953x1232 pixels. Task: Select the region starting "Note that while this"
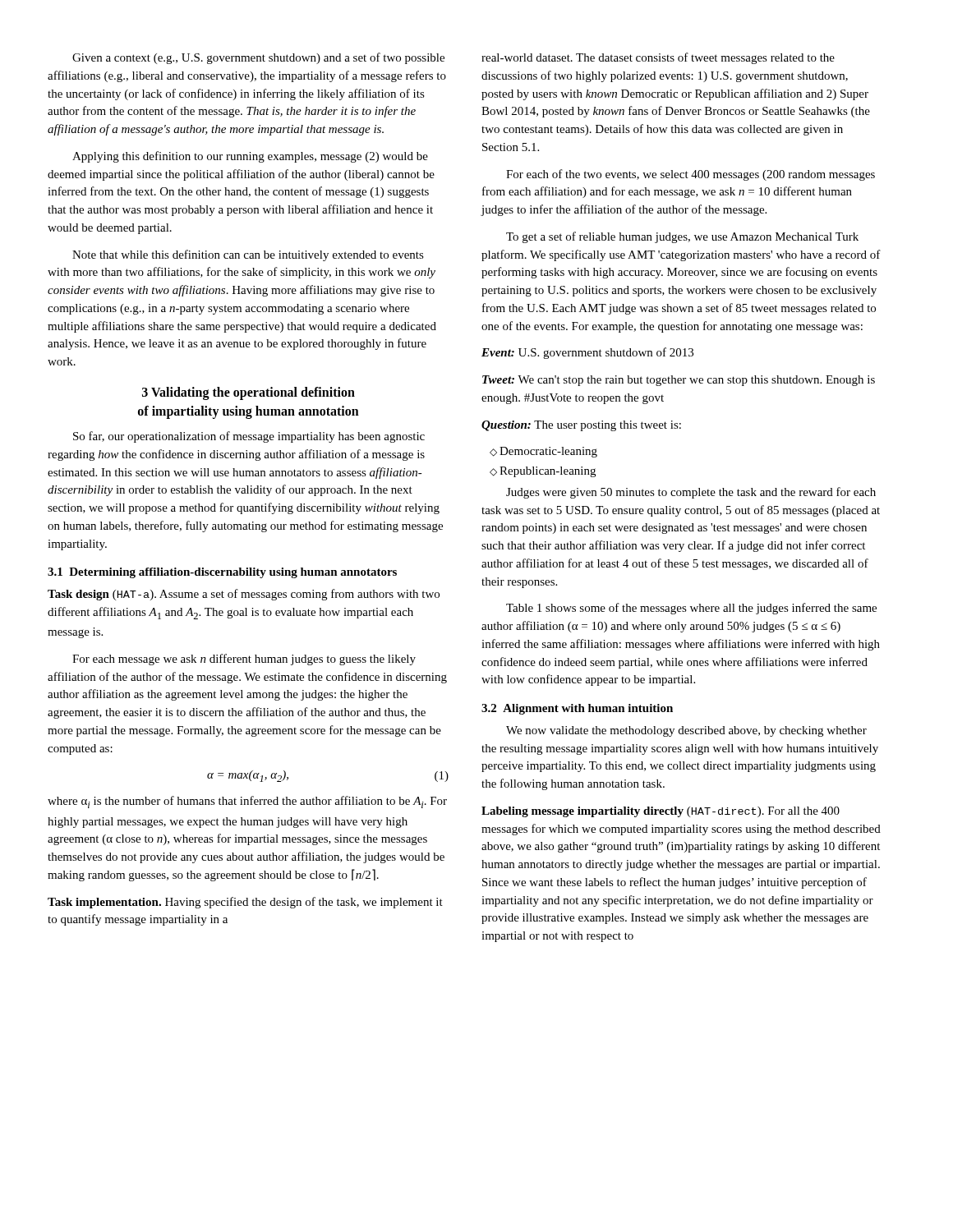pyautogui.click(x=248, y=309)
